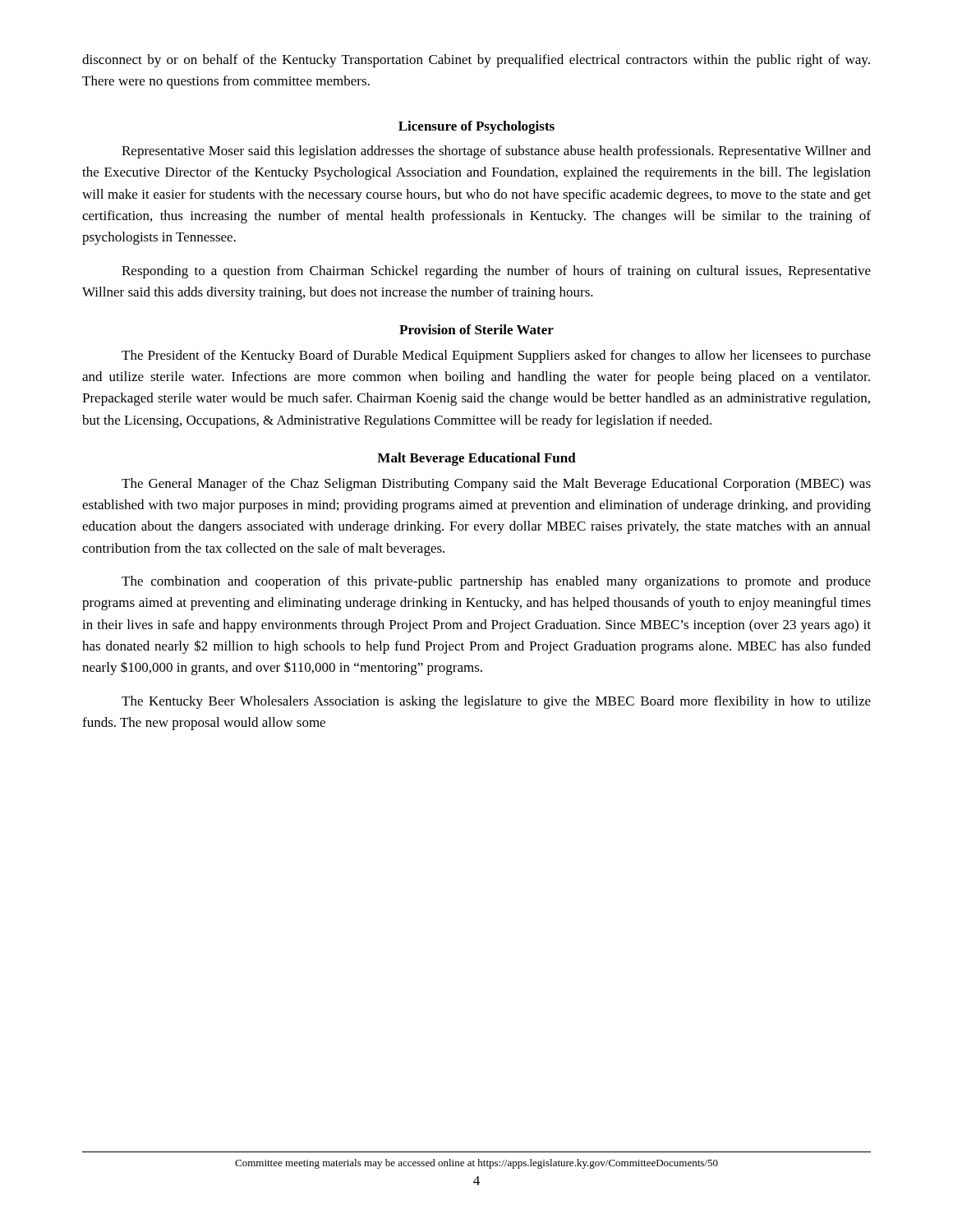Find the text starting "The combination and cooperation of"
This screenshot has height=1232, width=953.
point(476,624)
